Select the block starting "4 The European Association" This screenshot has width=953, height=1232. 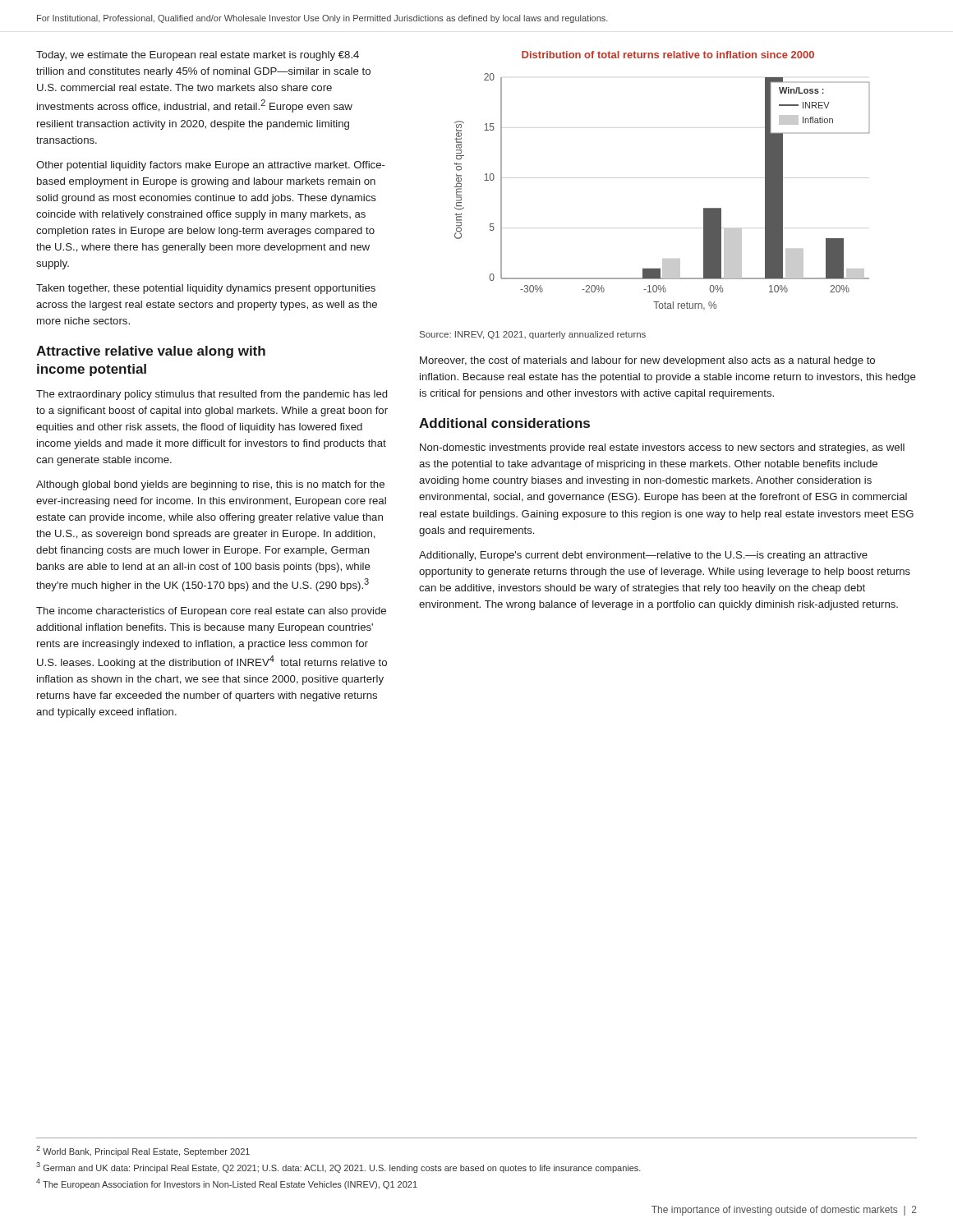coord(227,1183)
